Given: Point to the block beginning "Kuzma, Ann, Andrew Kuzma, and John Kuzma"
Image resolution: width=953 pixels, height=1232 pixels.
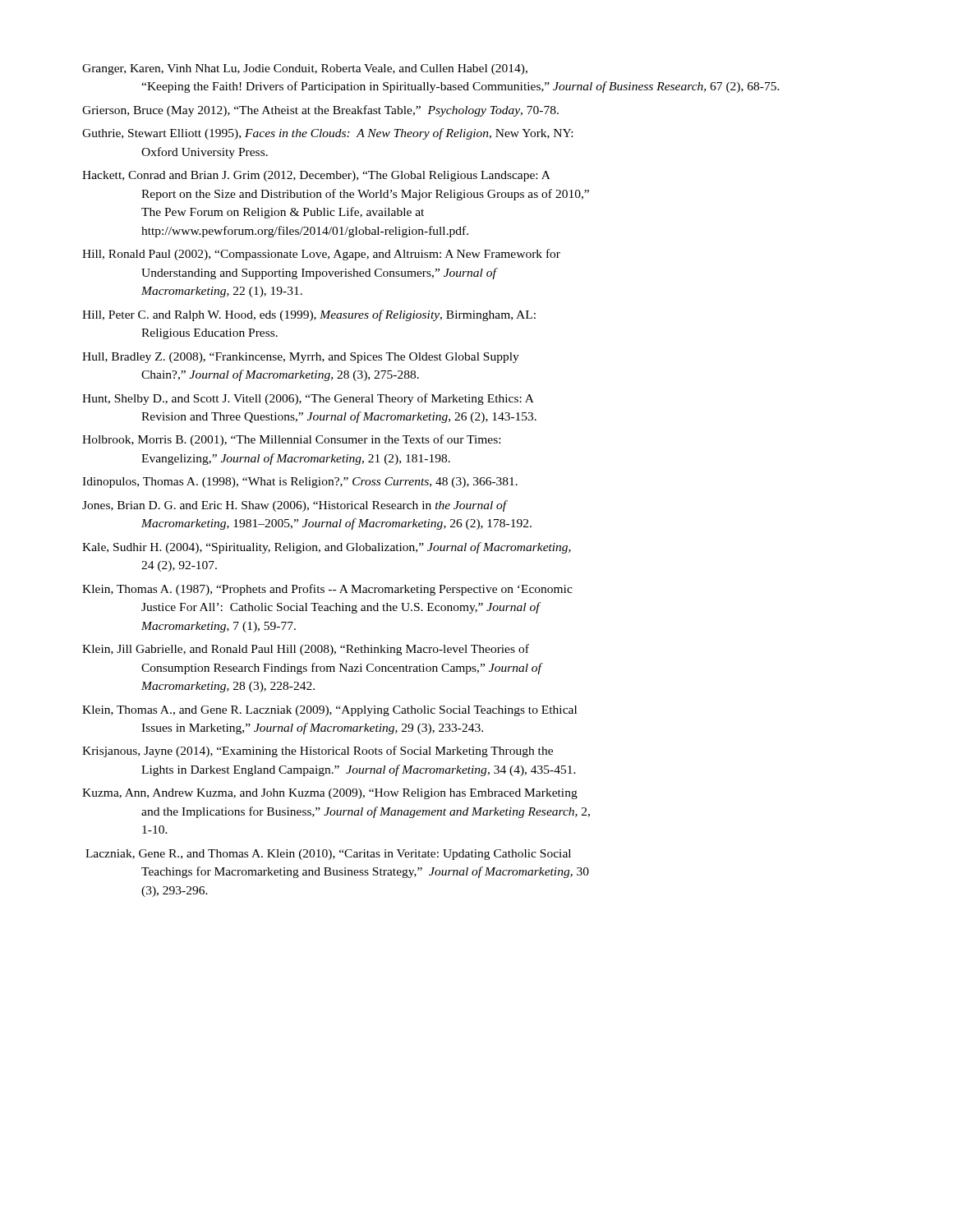Looking at the screenshot, I should point(336,811).
